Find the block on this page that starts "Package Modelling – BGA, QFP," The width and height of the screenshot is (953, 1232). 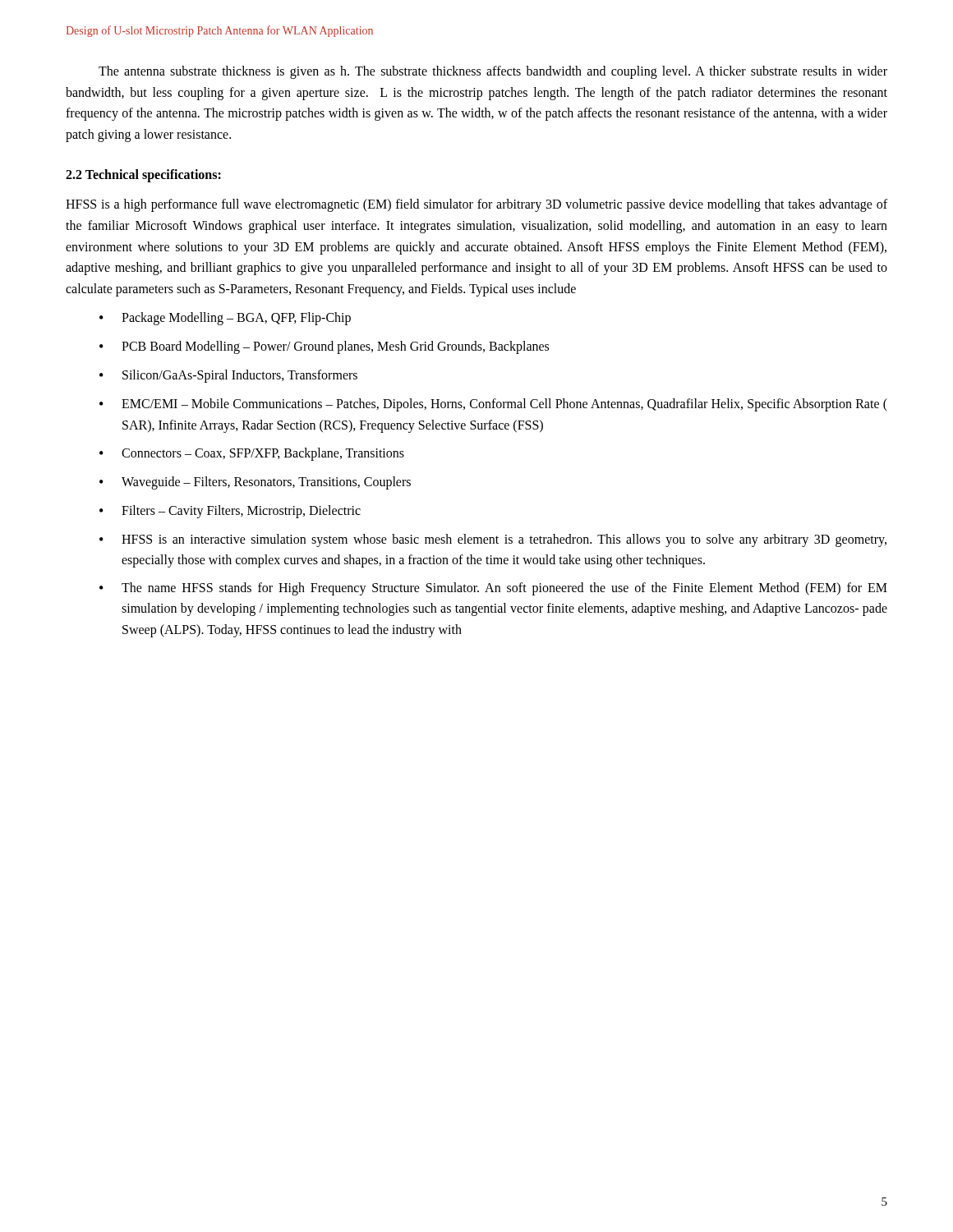[236, 319]
